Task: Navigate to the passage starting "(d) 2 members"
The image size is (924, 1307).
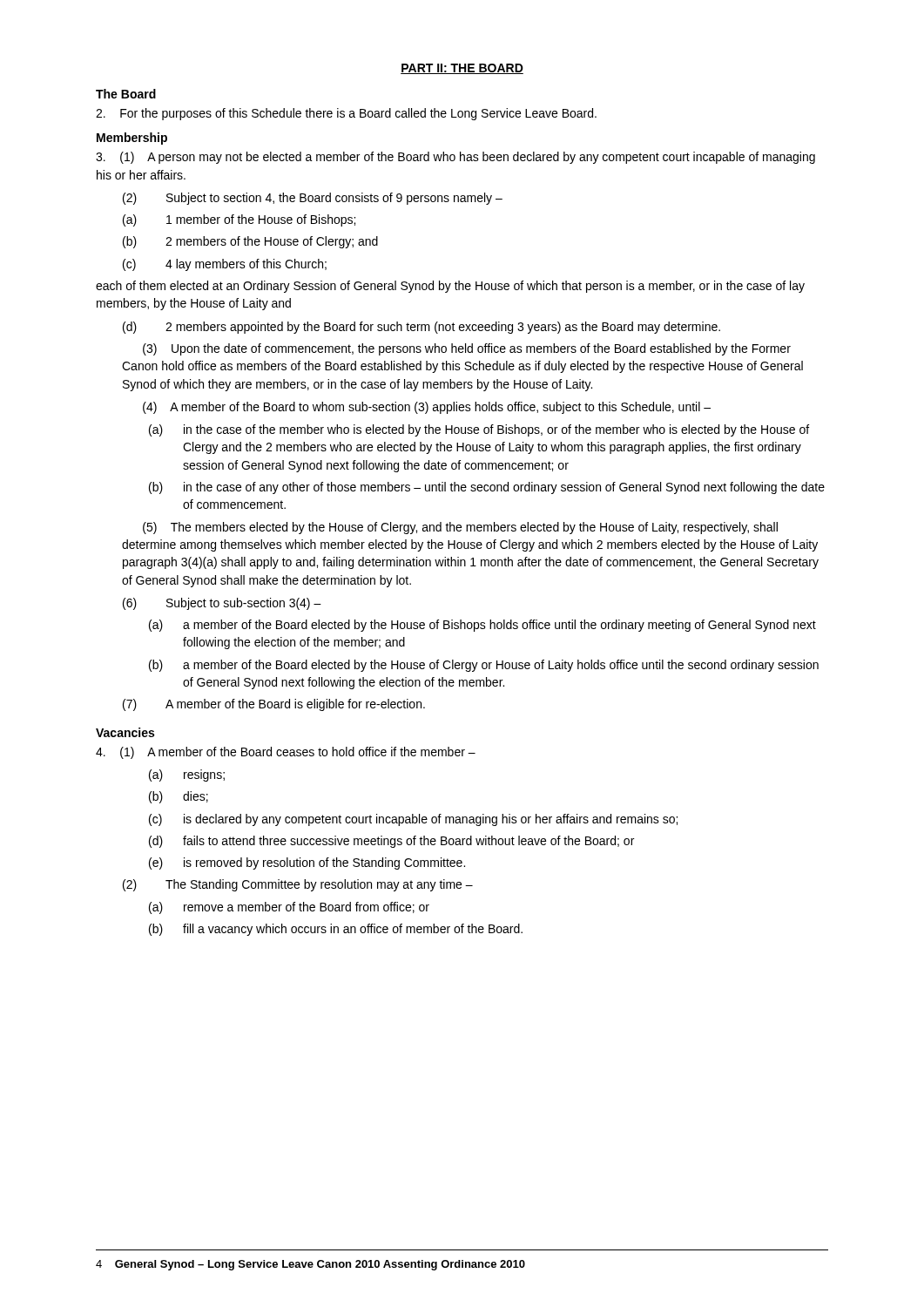Action: (462, 327)
